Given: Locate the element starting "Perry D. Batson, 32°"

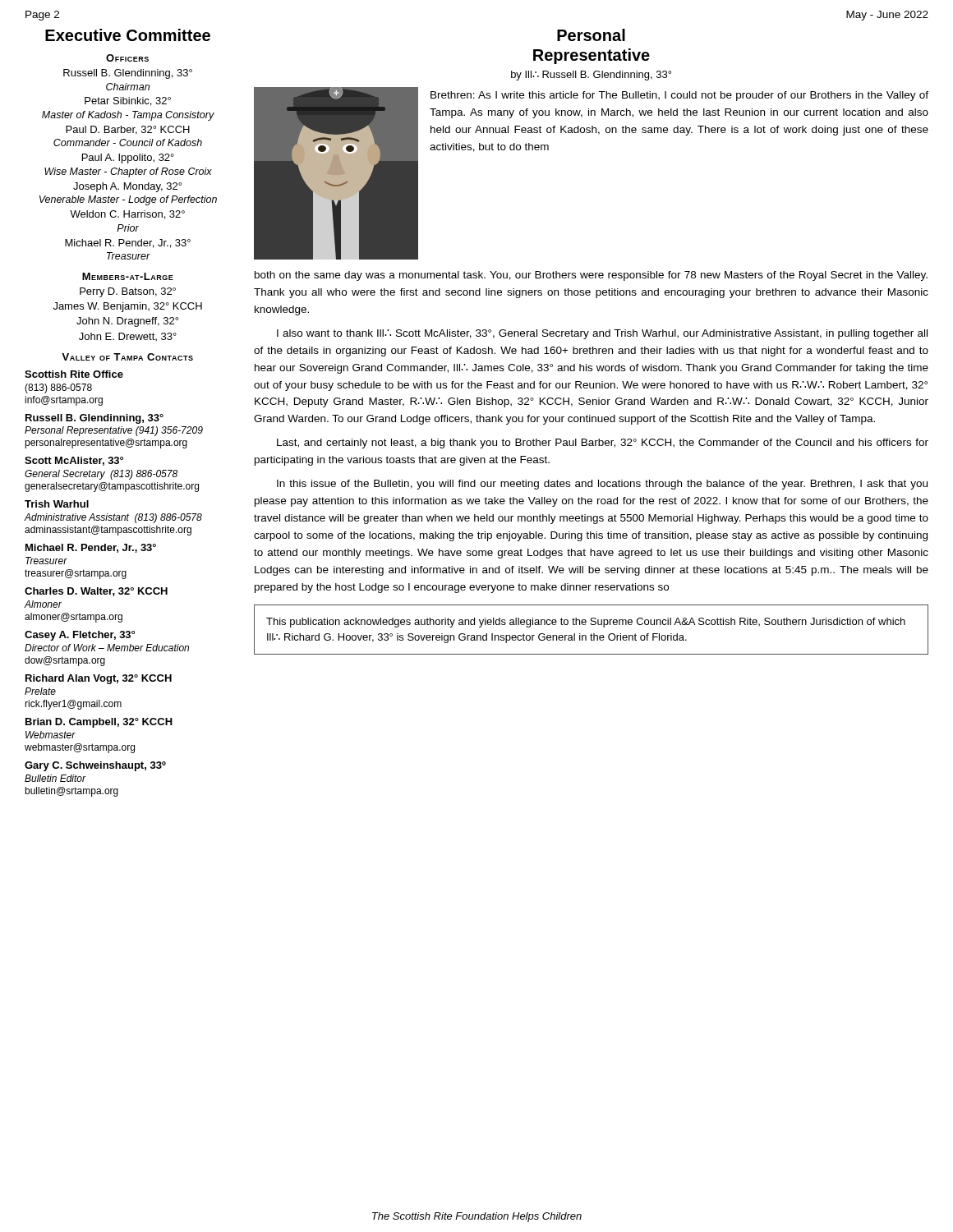Looking at the screenshot, I should [x=128, y=314].
